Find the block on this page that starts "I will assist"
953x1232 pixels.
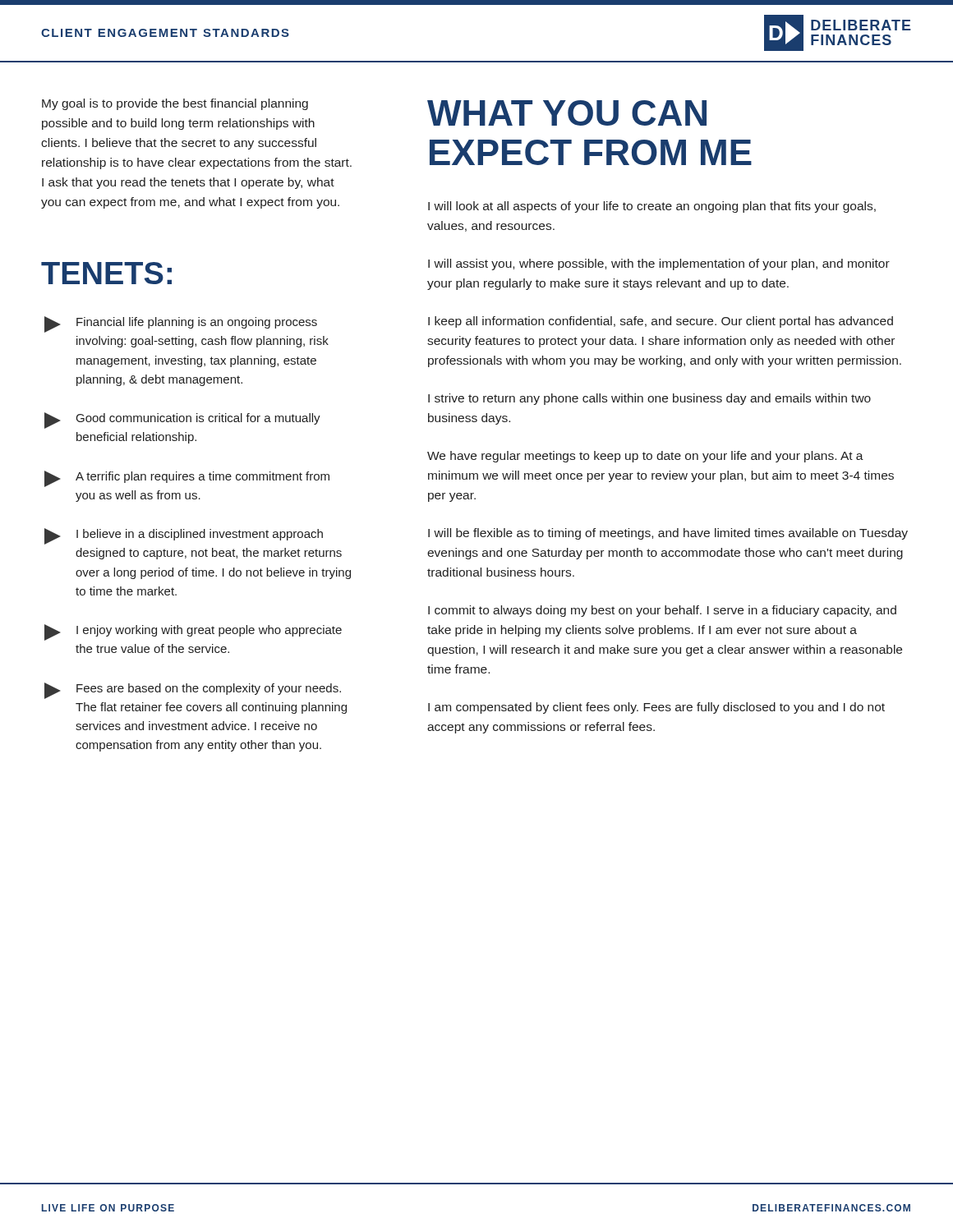[658, 273]
